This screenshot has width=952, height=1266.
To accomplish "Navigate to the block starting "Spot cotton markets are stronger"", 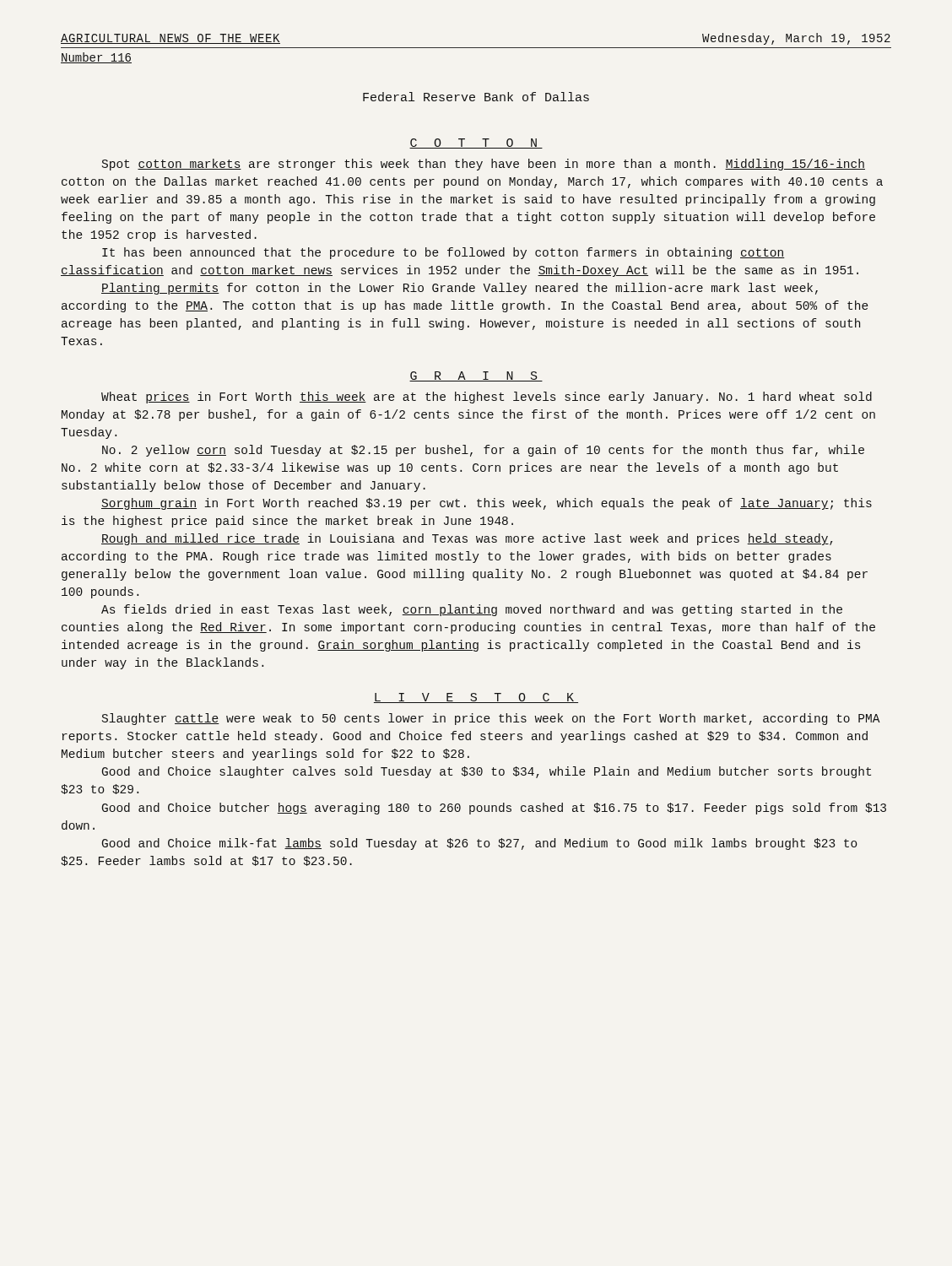I will pyautogui.click(x=476, y=254).
